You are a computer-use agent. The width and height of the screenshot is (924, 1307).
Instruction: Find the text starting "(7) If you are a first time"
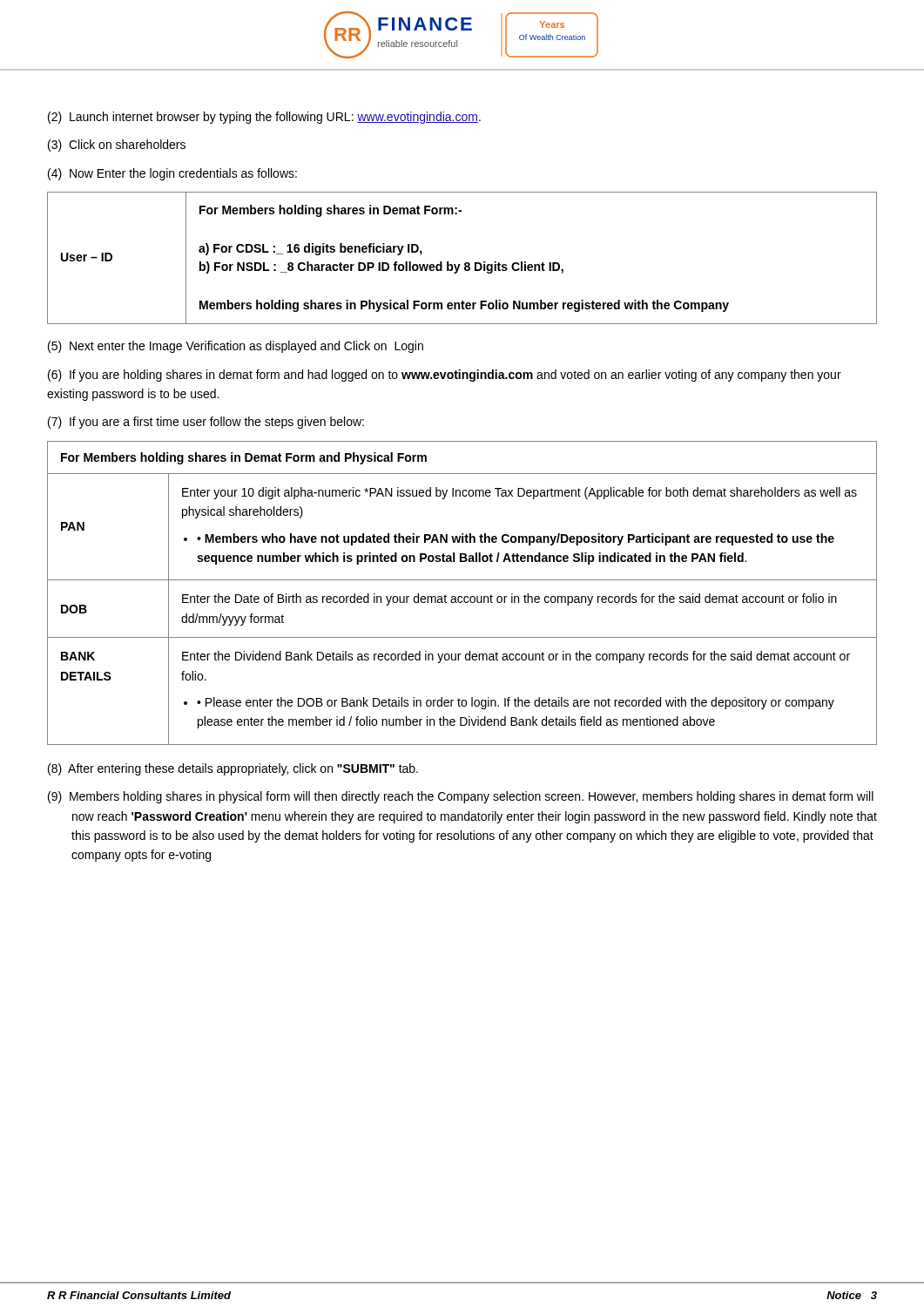[x=206, y=422]
